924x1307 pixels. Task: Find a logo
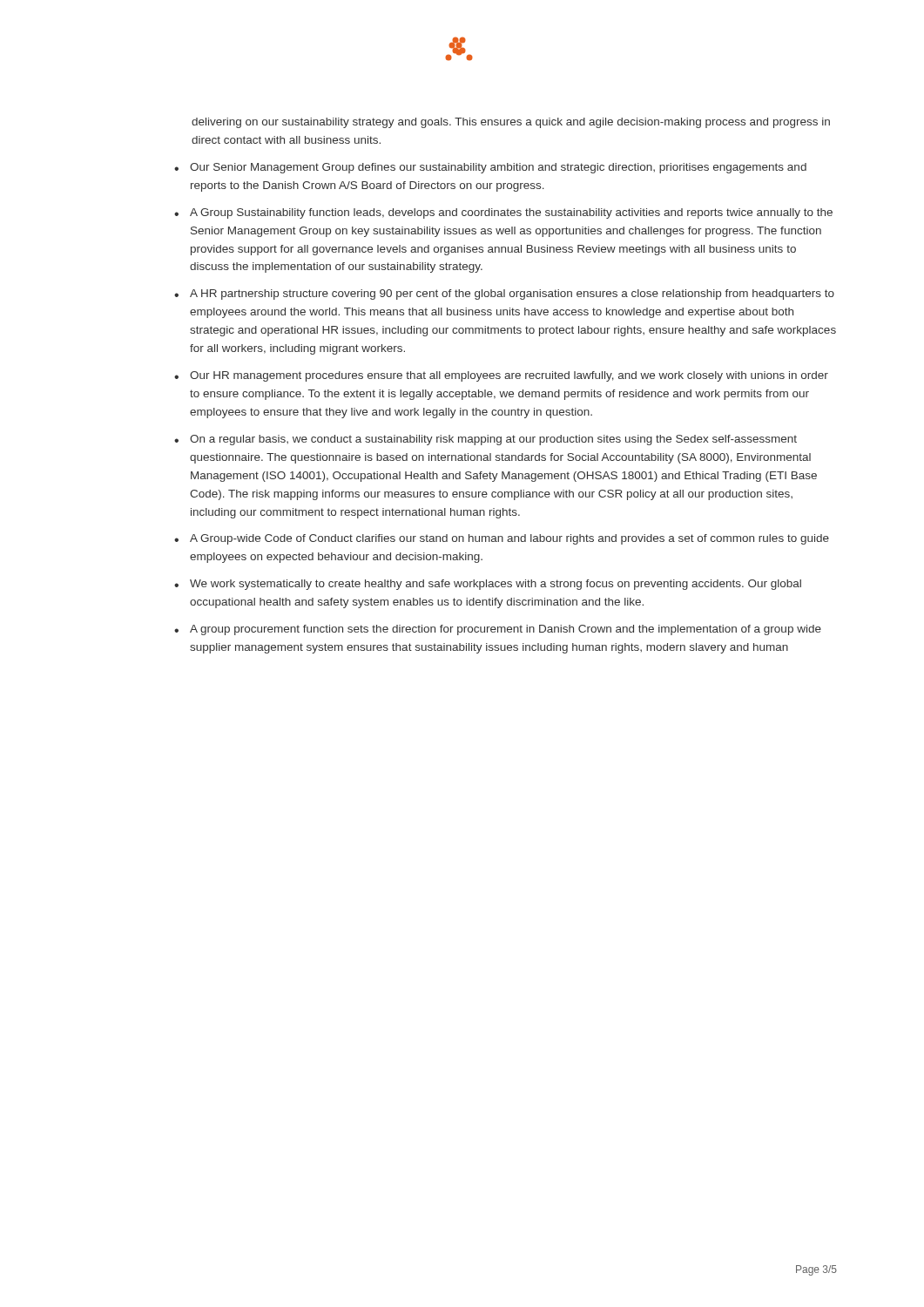click(x=462, y=53)
